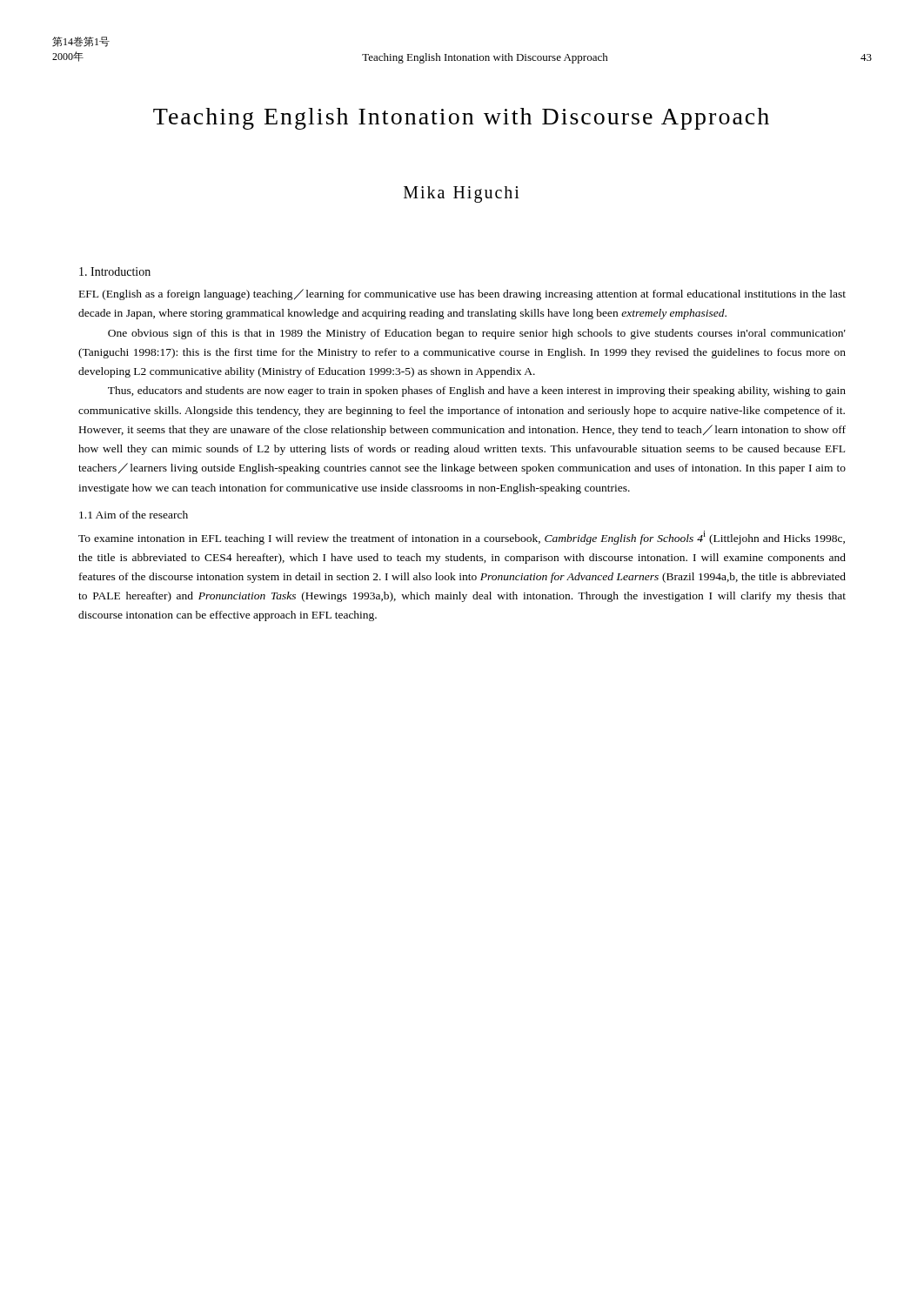Screen dimensions: 1305x924
Task: Find the text block that reads "EFL (English as a"
Action: pos(462,391)
